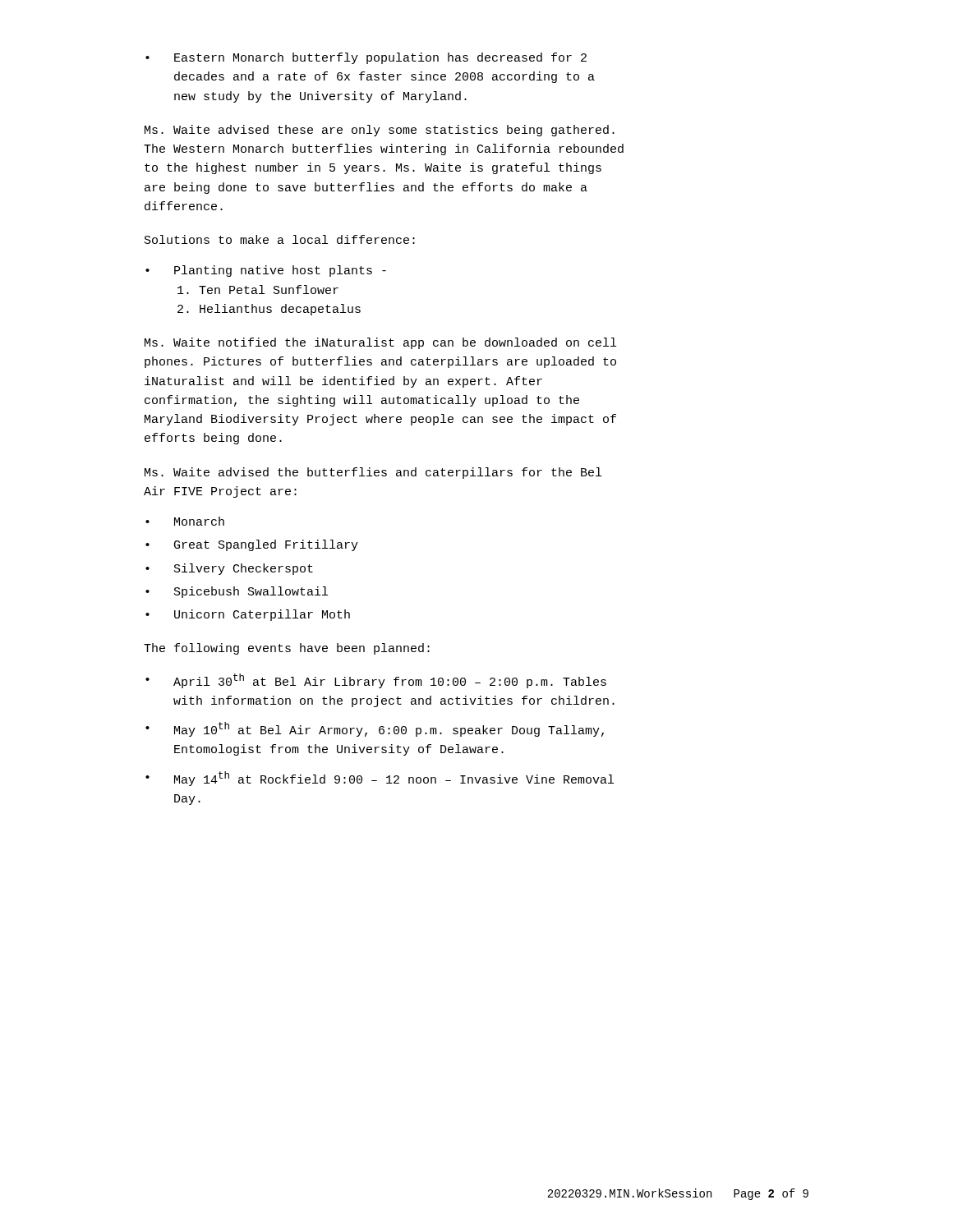Click the passage that begins "• April 30th at Bel Air Library from"

[476, 691]
